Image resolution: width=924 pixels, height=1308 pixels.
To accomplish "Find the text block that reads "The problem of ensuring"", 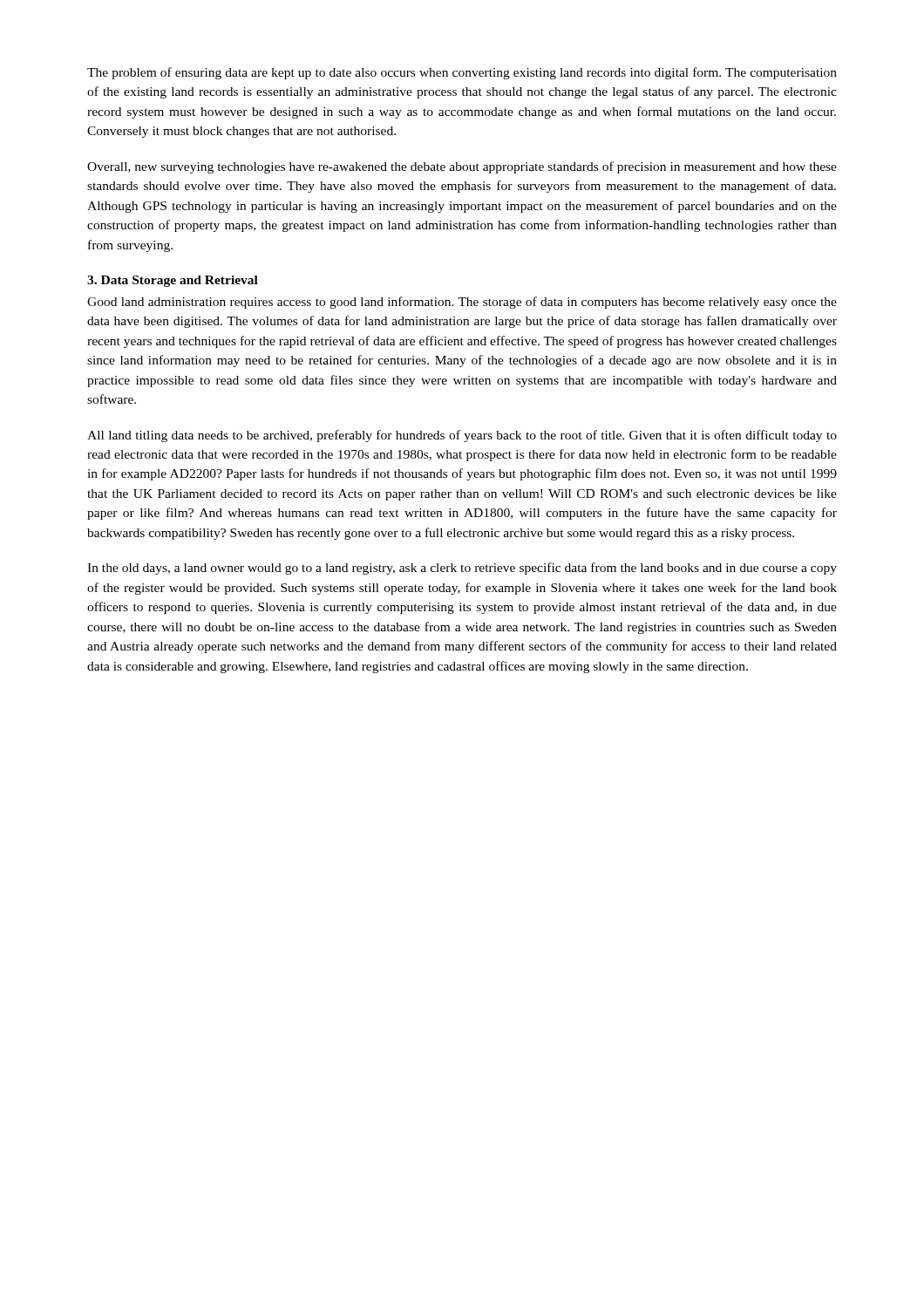I will 462,101.
